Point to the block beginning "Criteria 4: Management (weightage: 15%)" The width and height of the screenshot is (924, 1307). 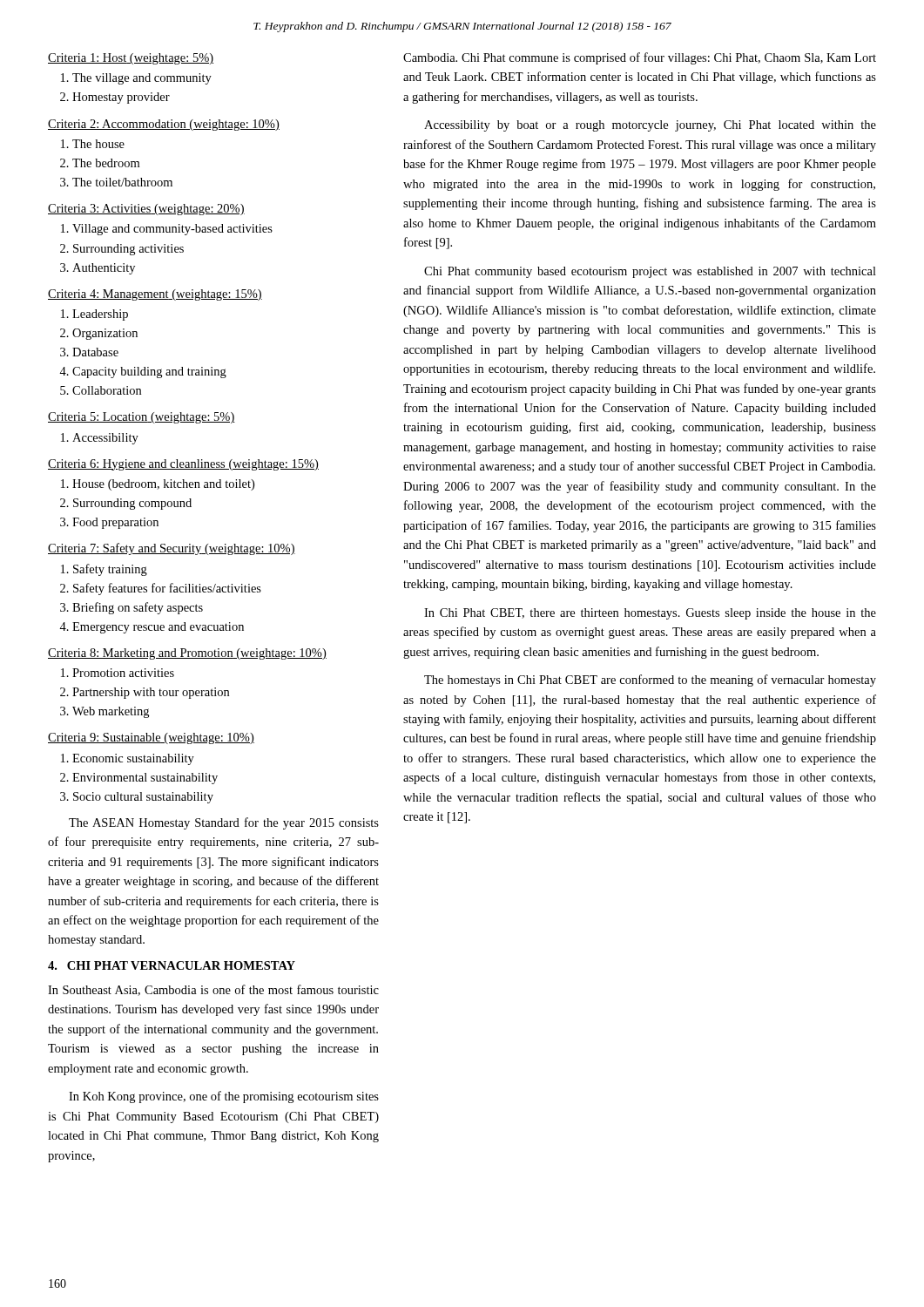click(155, 295)
